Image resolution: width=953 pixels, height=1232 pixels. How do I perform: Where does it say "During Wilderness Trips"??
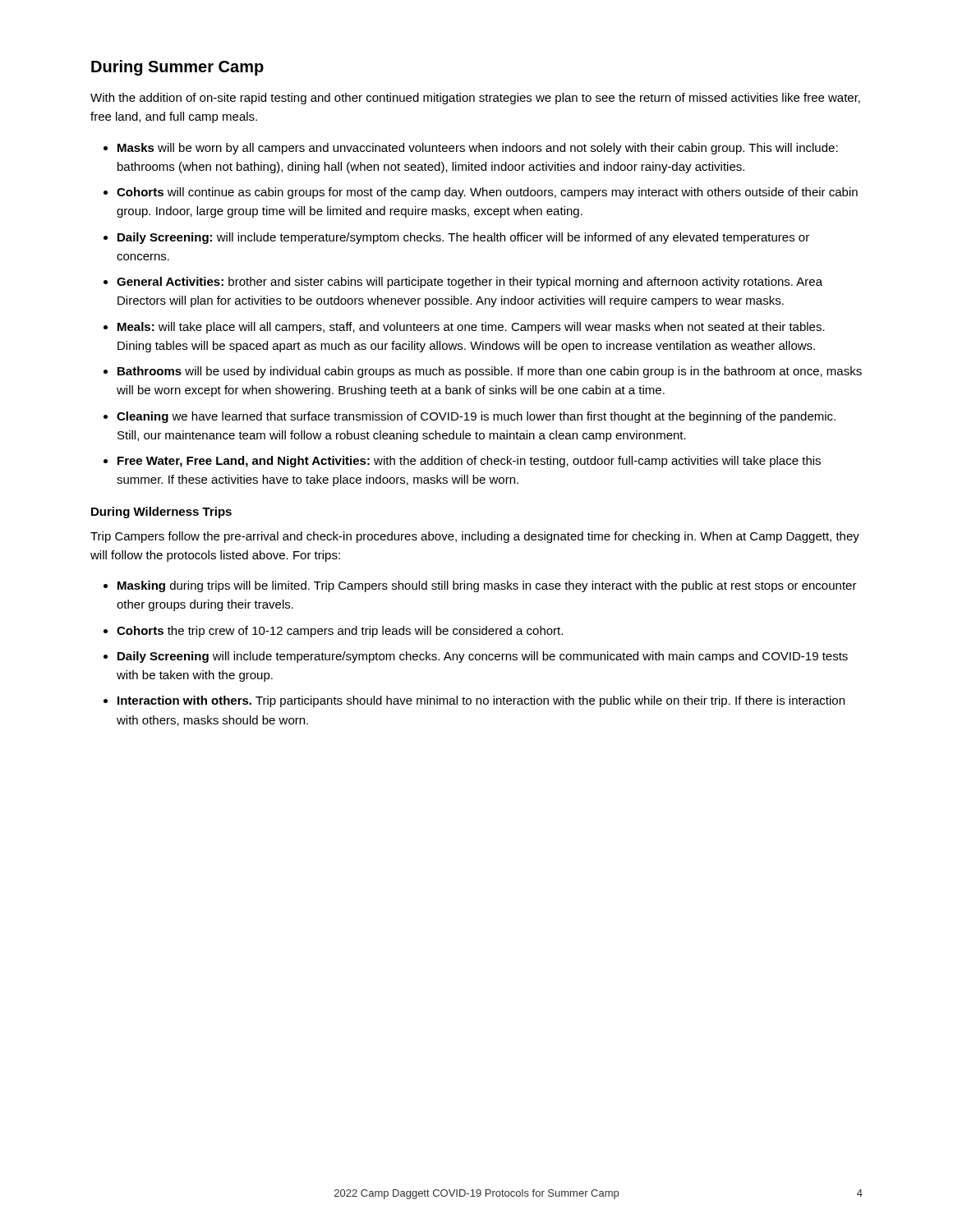pyautogui.click(x=161, y=511)
